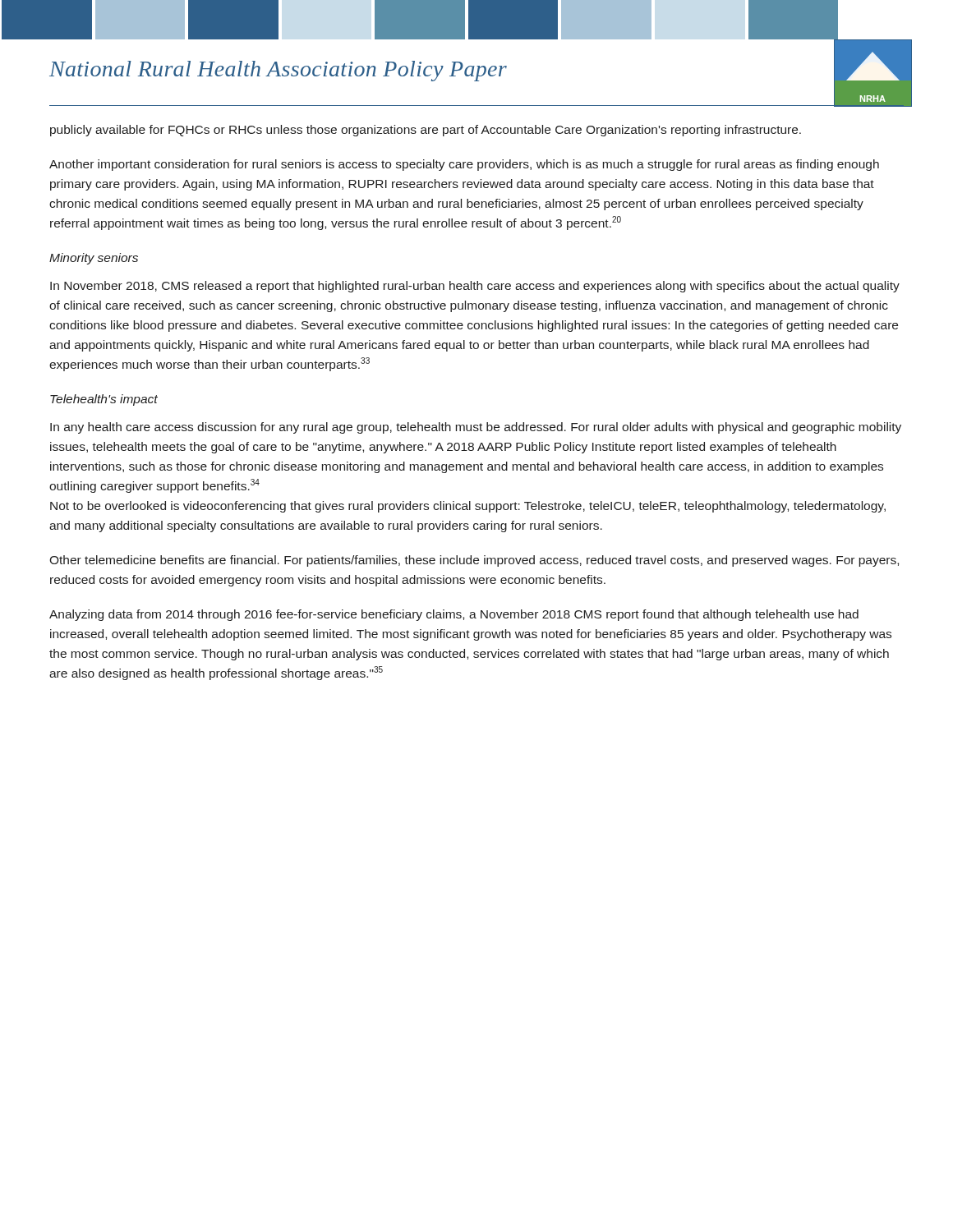Viewport: 953px width, 1232px height.
Task: Click on the logo
Action: coord(873,73)
